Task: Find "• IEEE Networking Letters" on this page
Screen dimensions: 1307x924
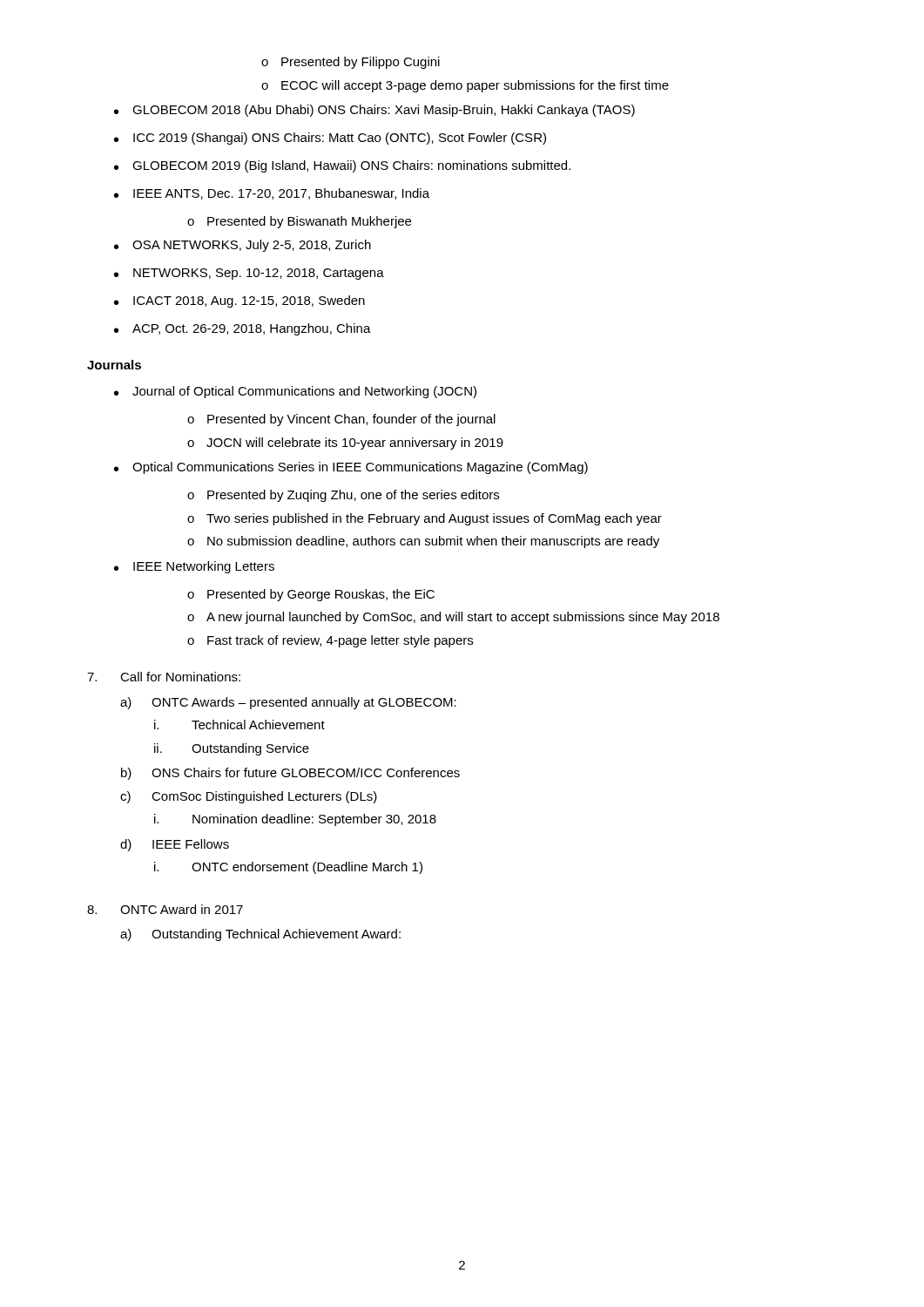Action: click(194, 567)
